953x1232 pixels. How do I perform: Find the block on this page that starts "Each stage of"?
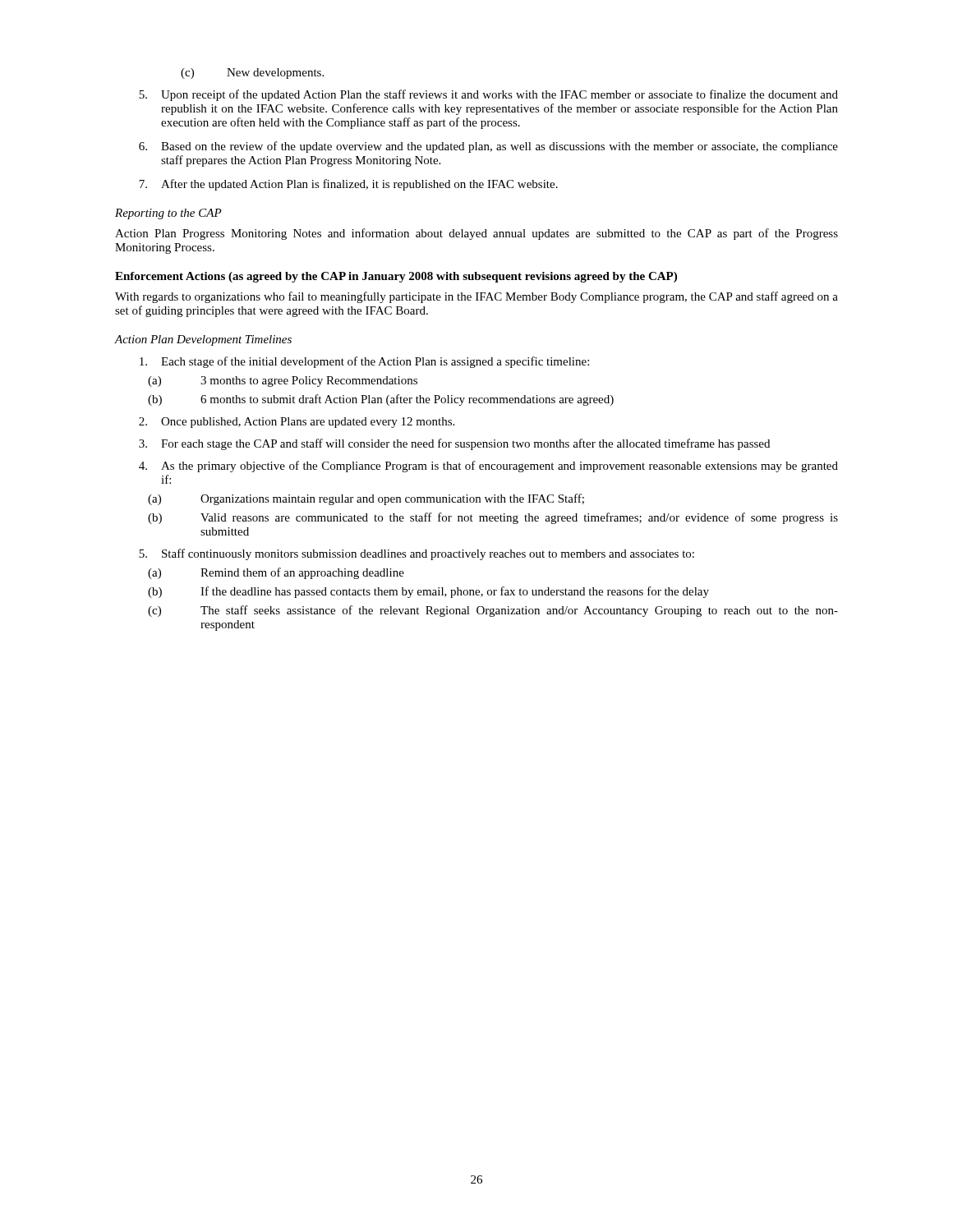point(476,362)
